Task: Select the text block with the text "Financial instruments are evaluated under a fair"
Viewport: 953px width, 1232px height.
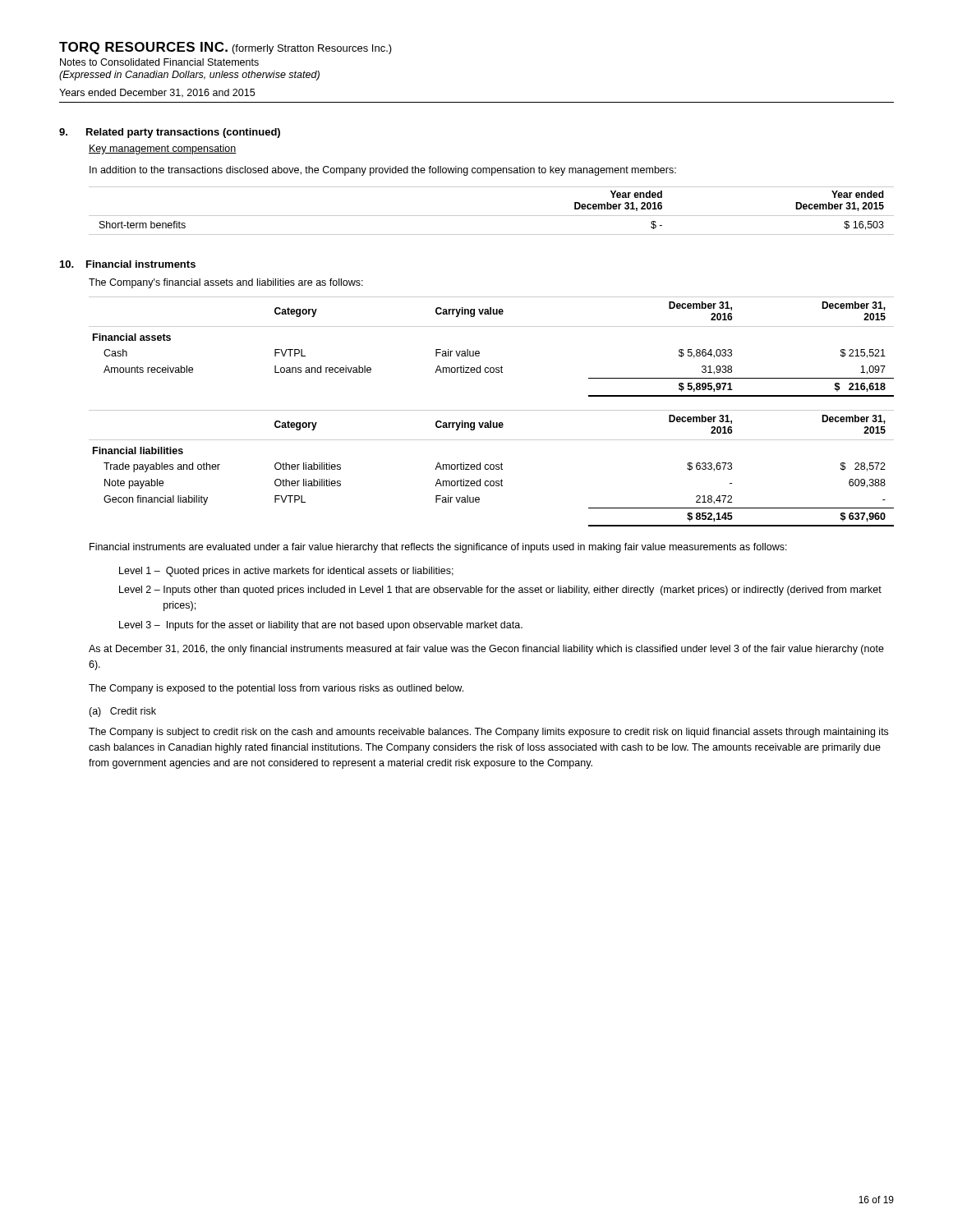Action: point(438,547)
